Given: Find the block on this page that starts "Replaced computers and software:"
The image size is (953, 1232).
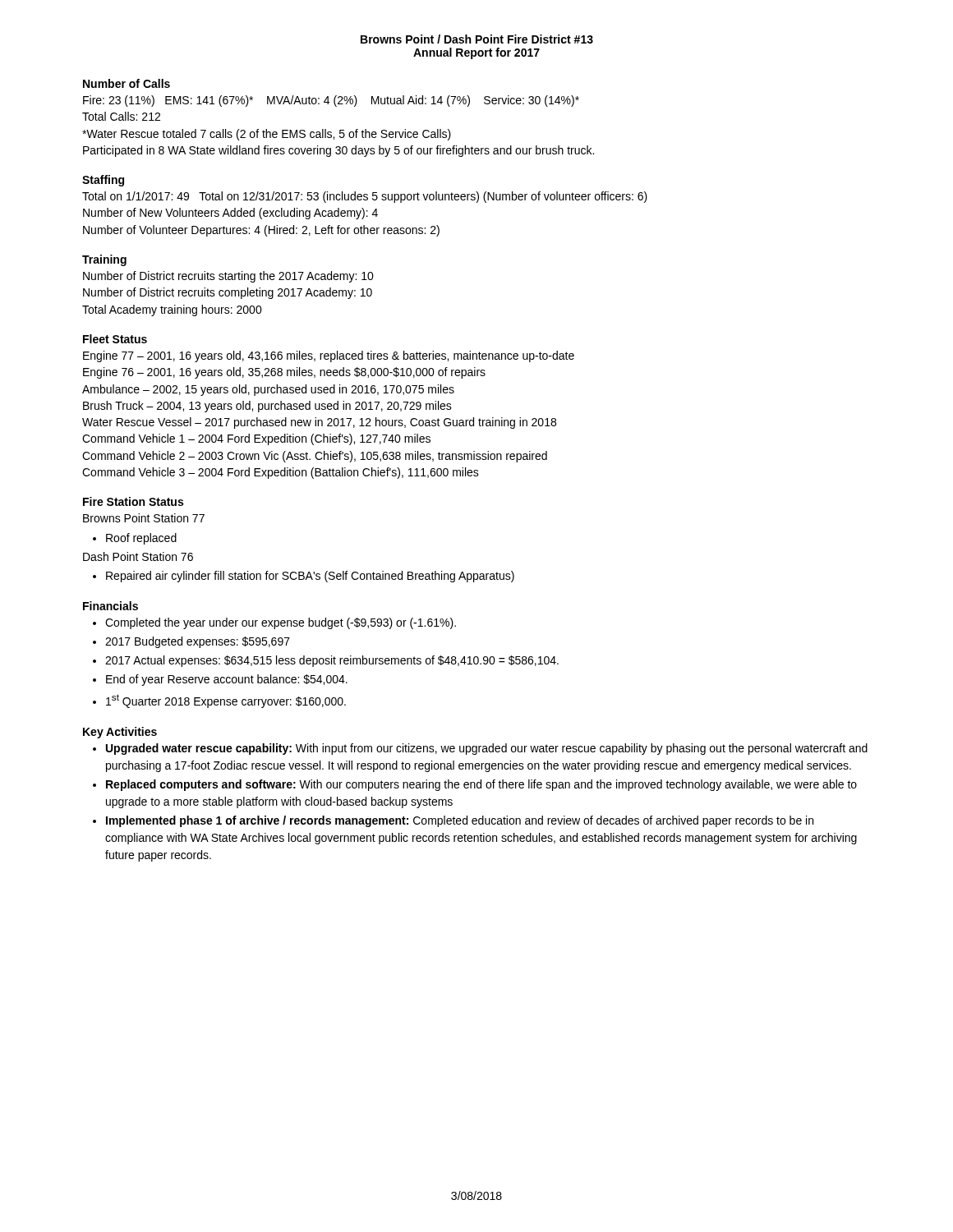Looking at the screenshot, I should [481, 793].
